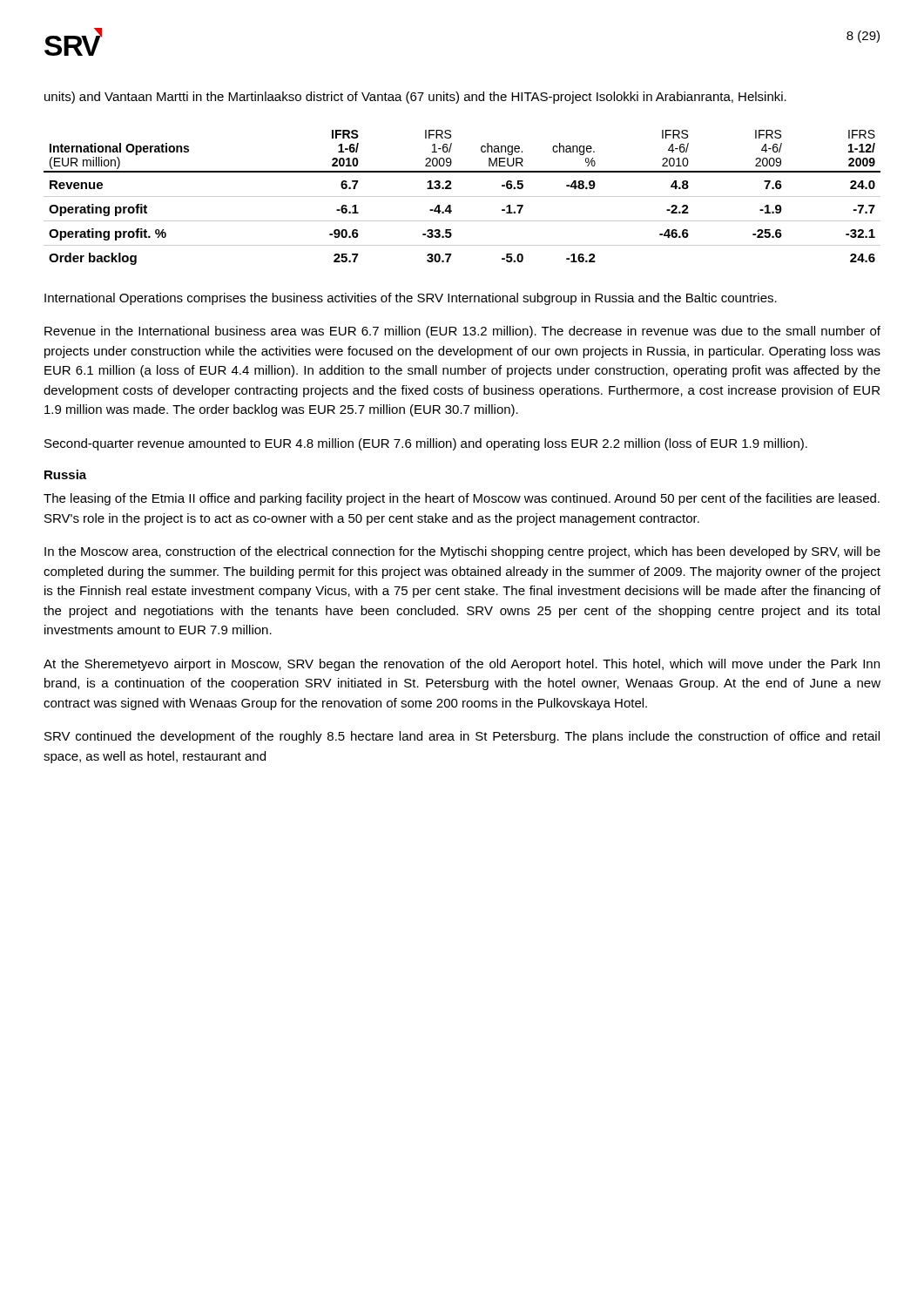Locate the table with the text "change. %"
This screenshot has width=924, height=1307.
[462, 197]
